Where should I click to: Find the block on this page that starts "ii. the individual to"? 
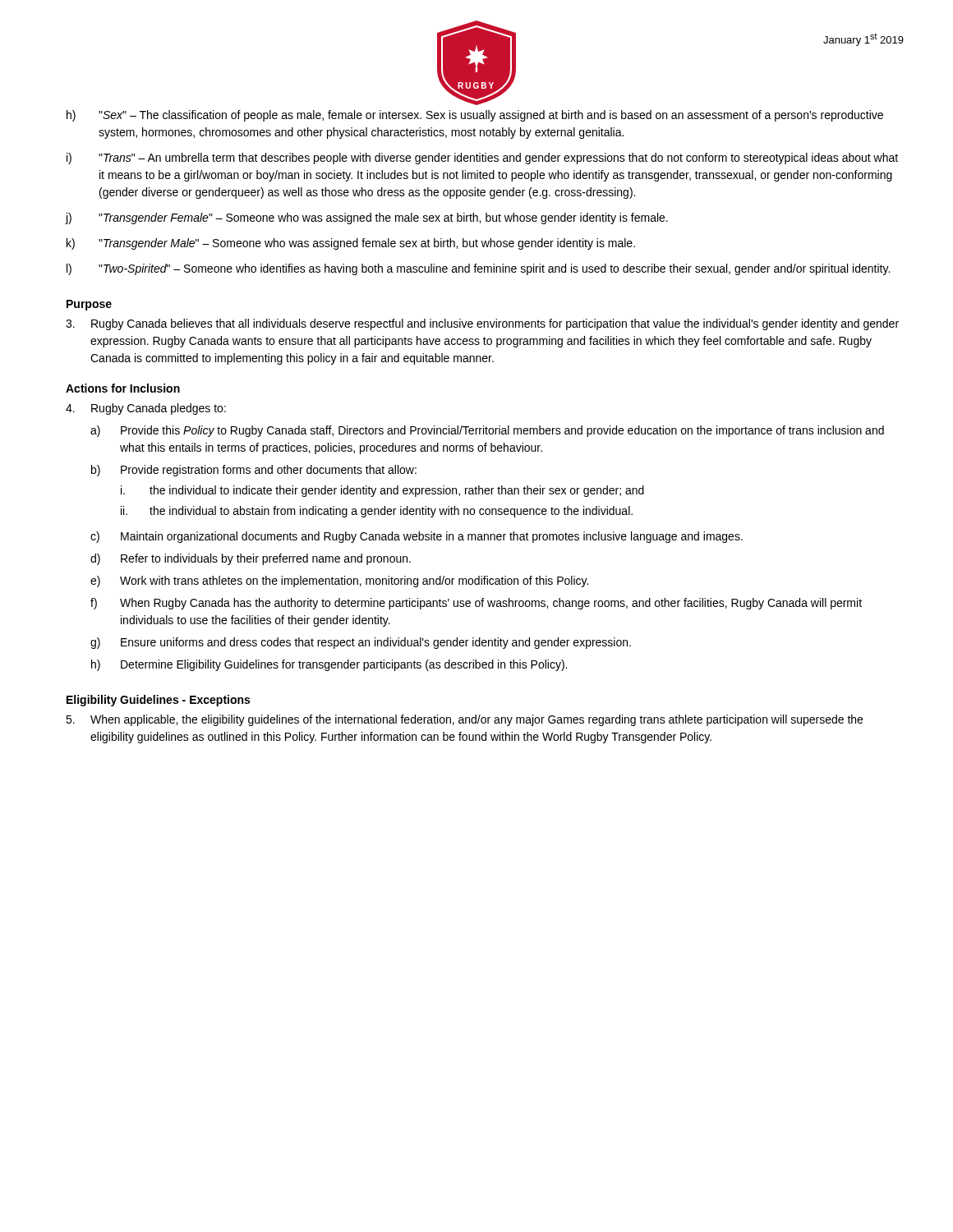[512, 511]
